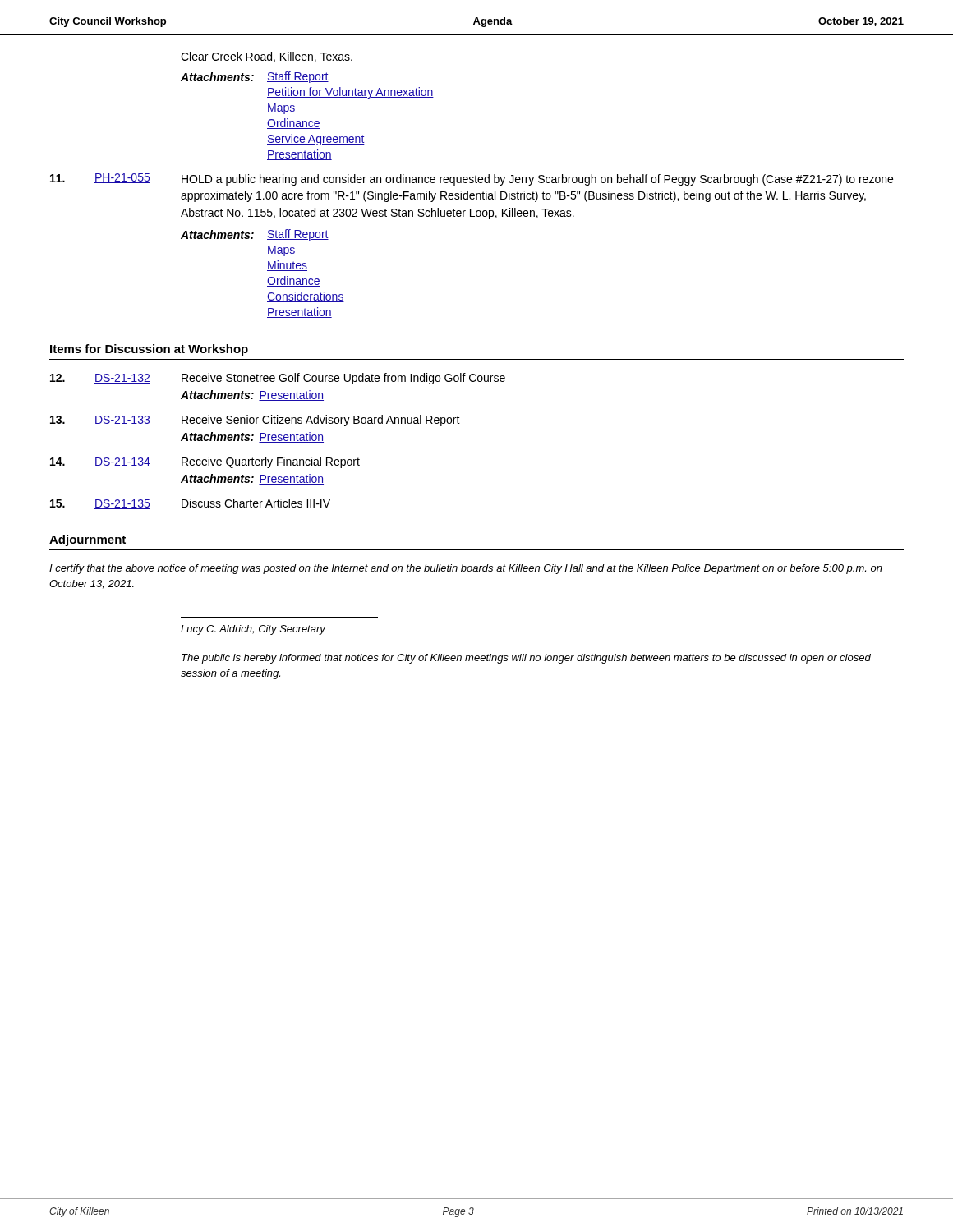
Task: Navigate to the element starting "Clear Creek Road, Killeen,"
Action: [x=267, y=57]
